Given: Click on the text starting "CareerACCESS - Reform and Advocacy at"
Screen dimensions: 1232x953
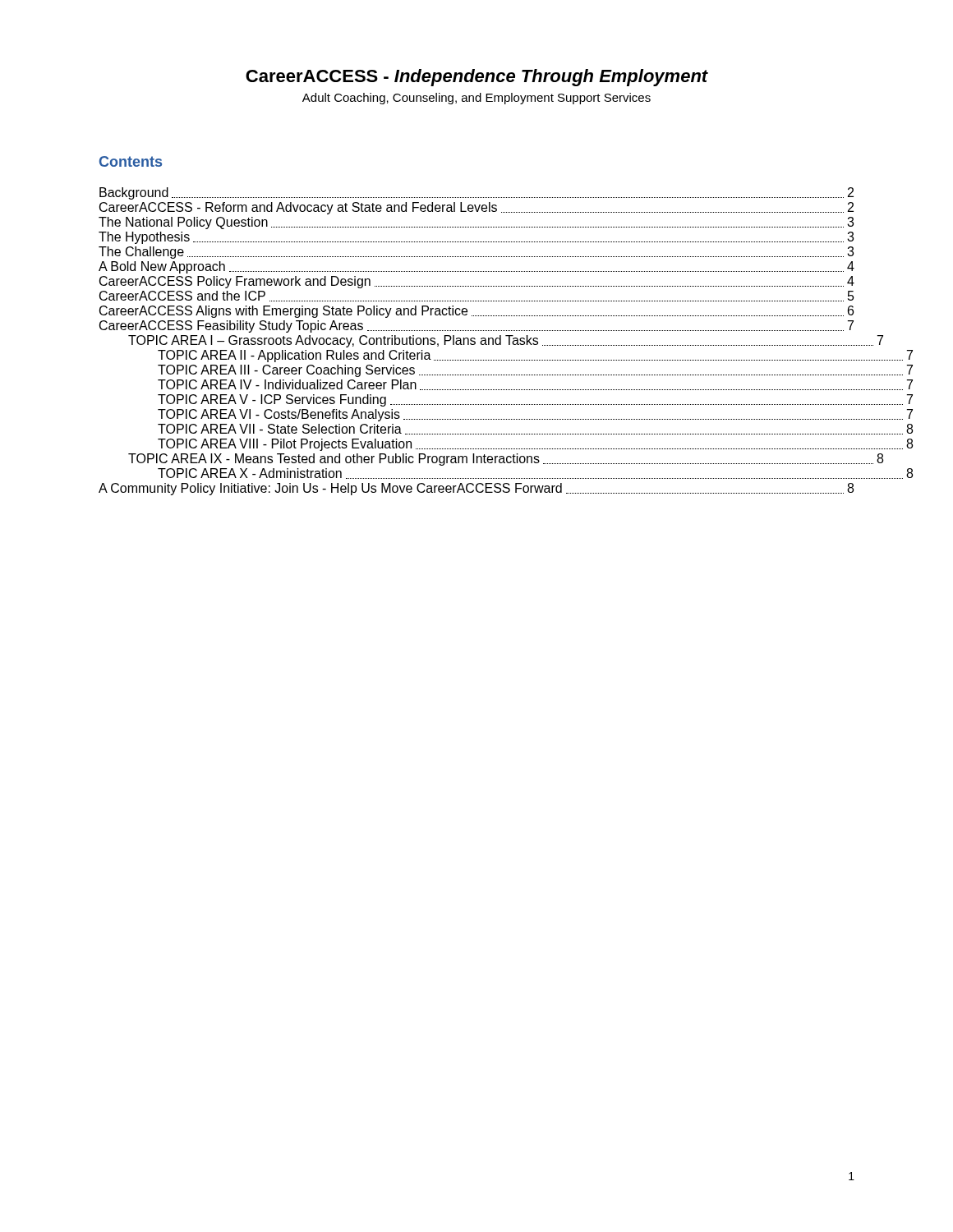Looking at the screenshot, I should point(476,208).
